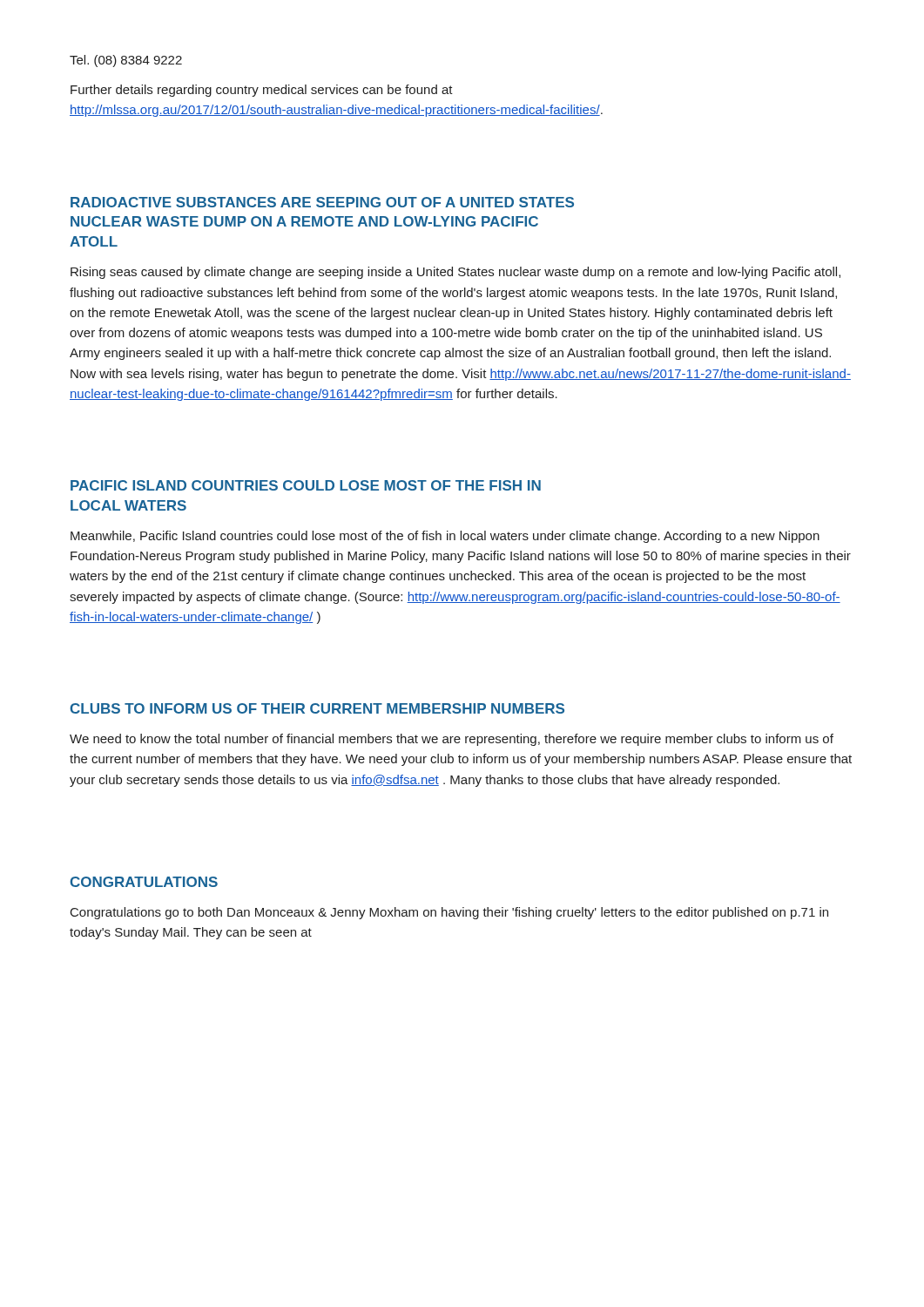
Task: Select the text block that reads "Congratulations go to both Dan Monceaux &"
Action: click(449, 922)
